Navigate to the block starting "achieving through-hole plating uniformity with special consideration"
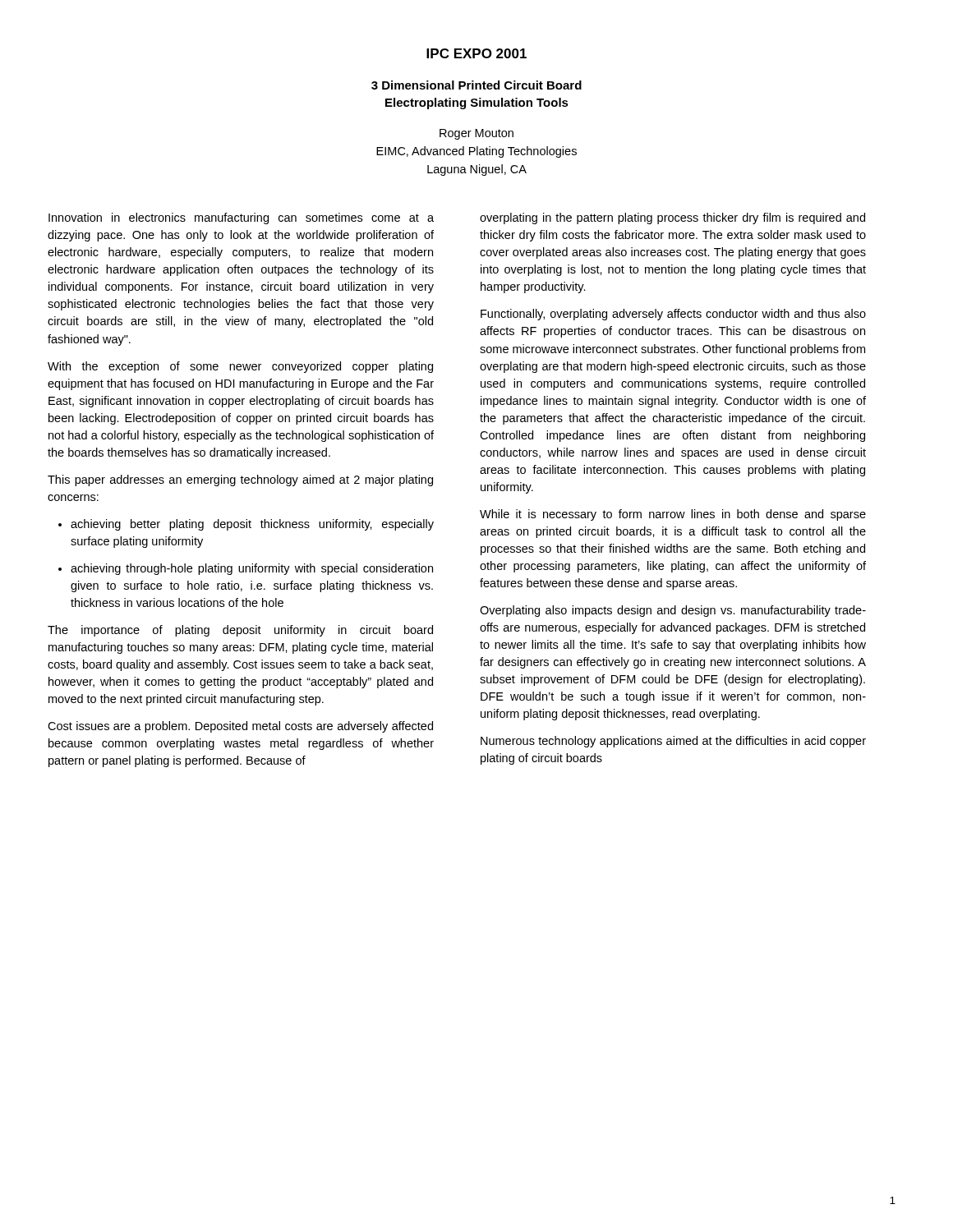 pos(248,586)
